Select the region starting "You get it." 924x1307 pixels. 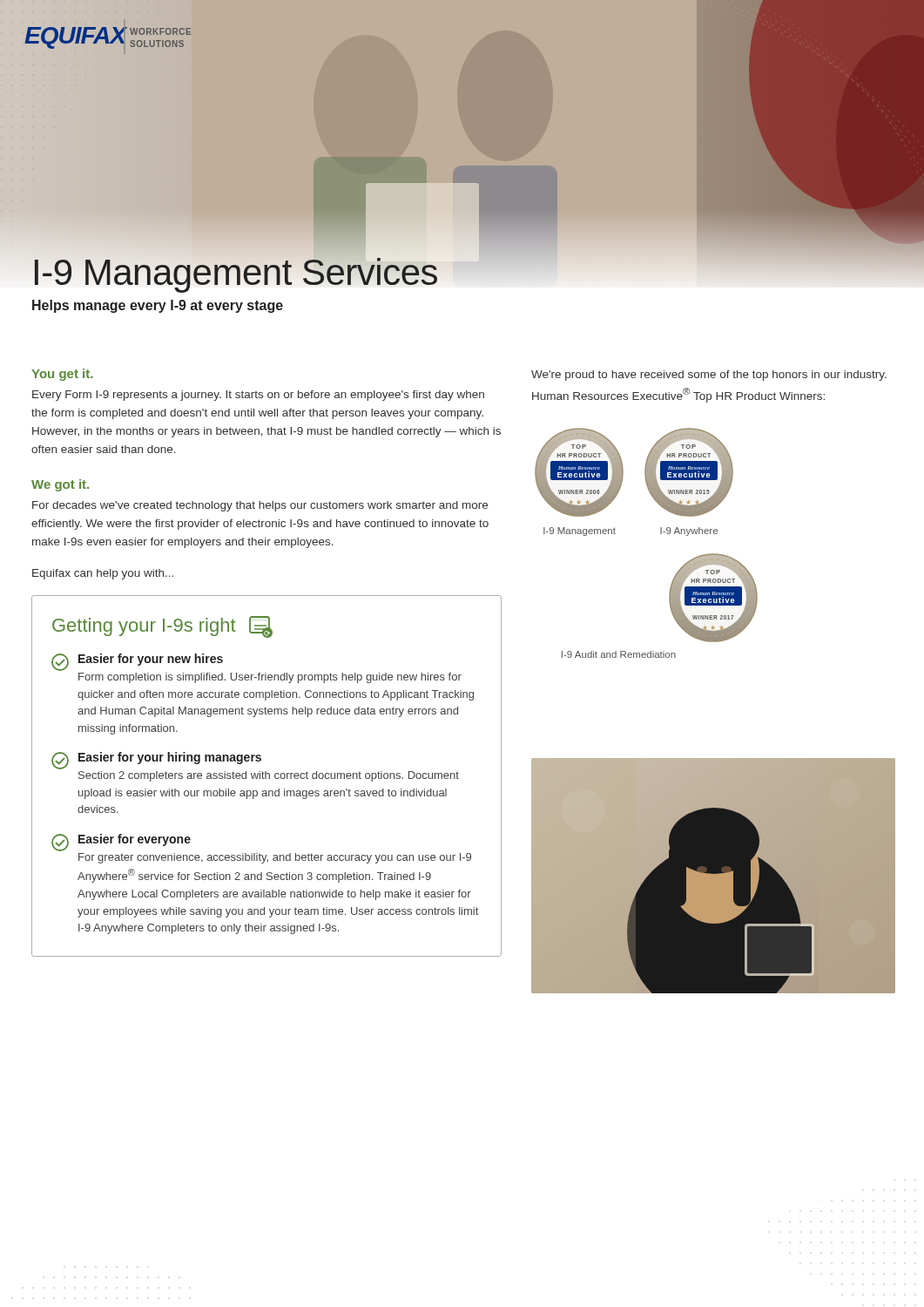62,373
